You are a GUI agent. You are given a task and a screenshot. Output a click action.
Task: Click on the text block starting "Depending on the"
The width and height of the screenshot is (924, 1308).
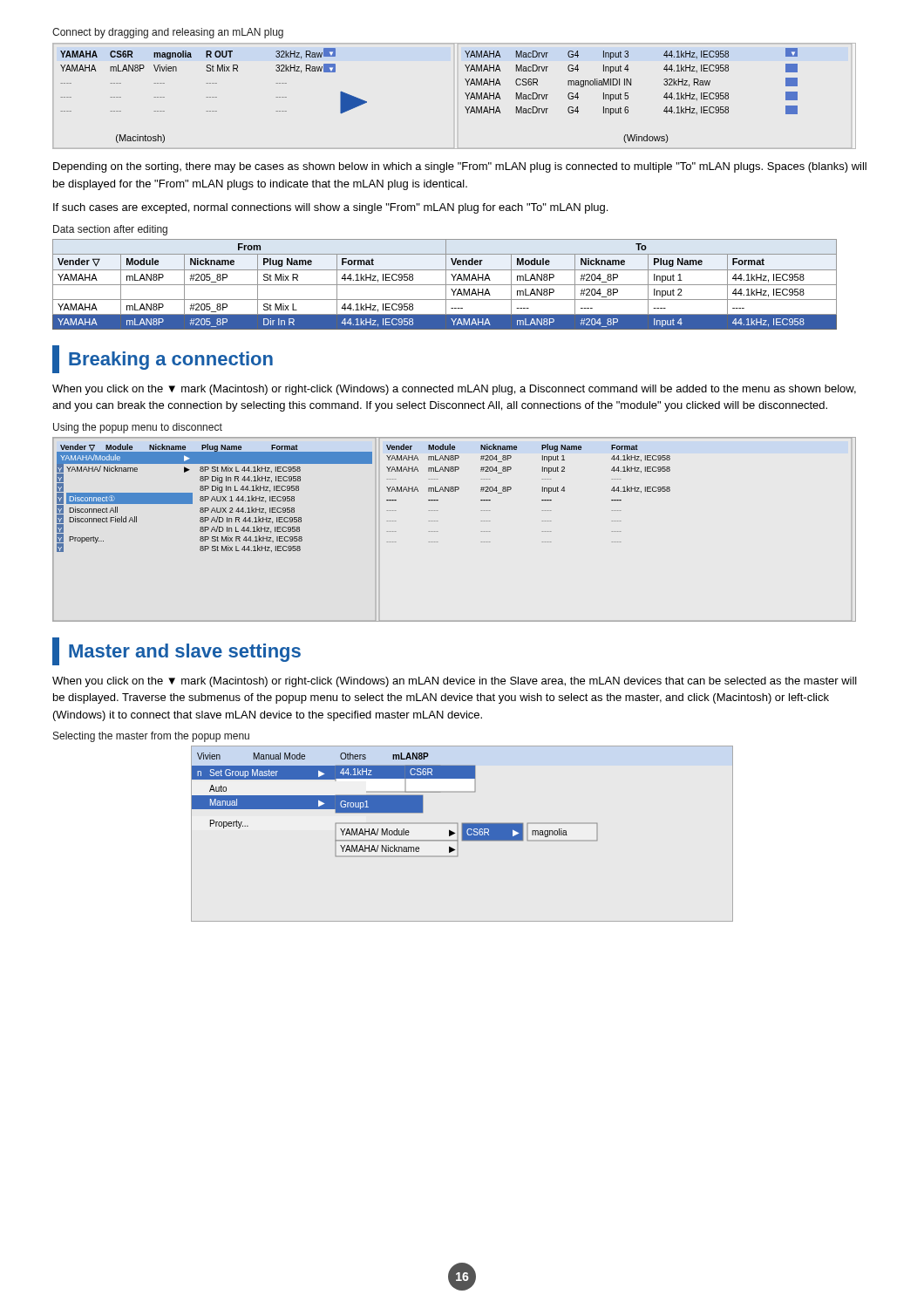460,175
